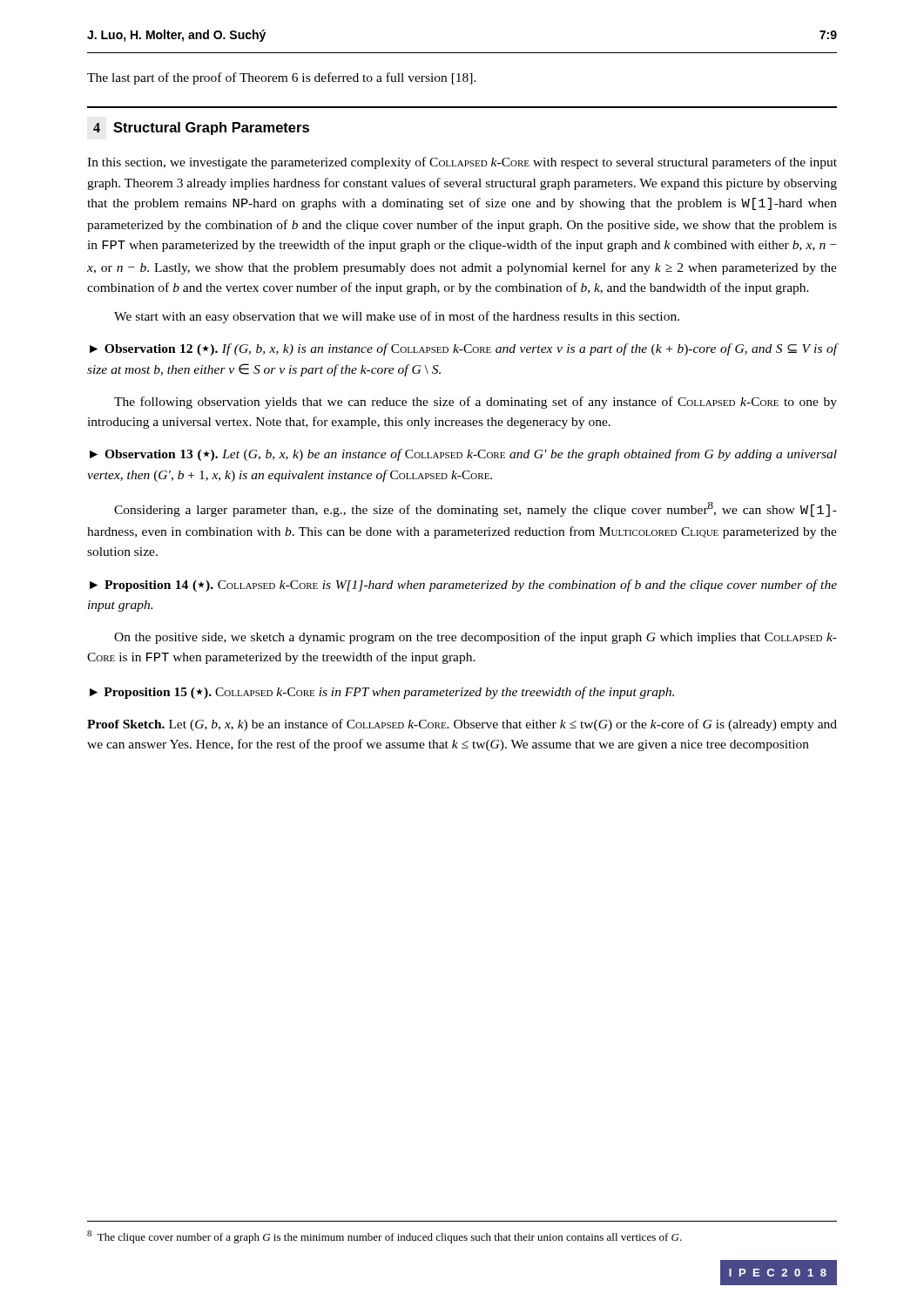Screen dimensions: 1307x924
Task: Click on the block starting "► Proposition 15 (⋆). Collapsed k-Core"
Action: click(x=462, y=691)
